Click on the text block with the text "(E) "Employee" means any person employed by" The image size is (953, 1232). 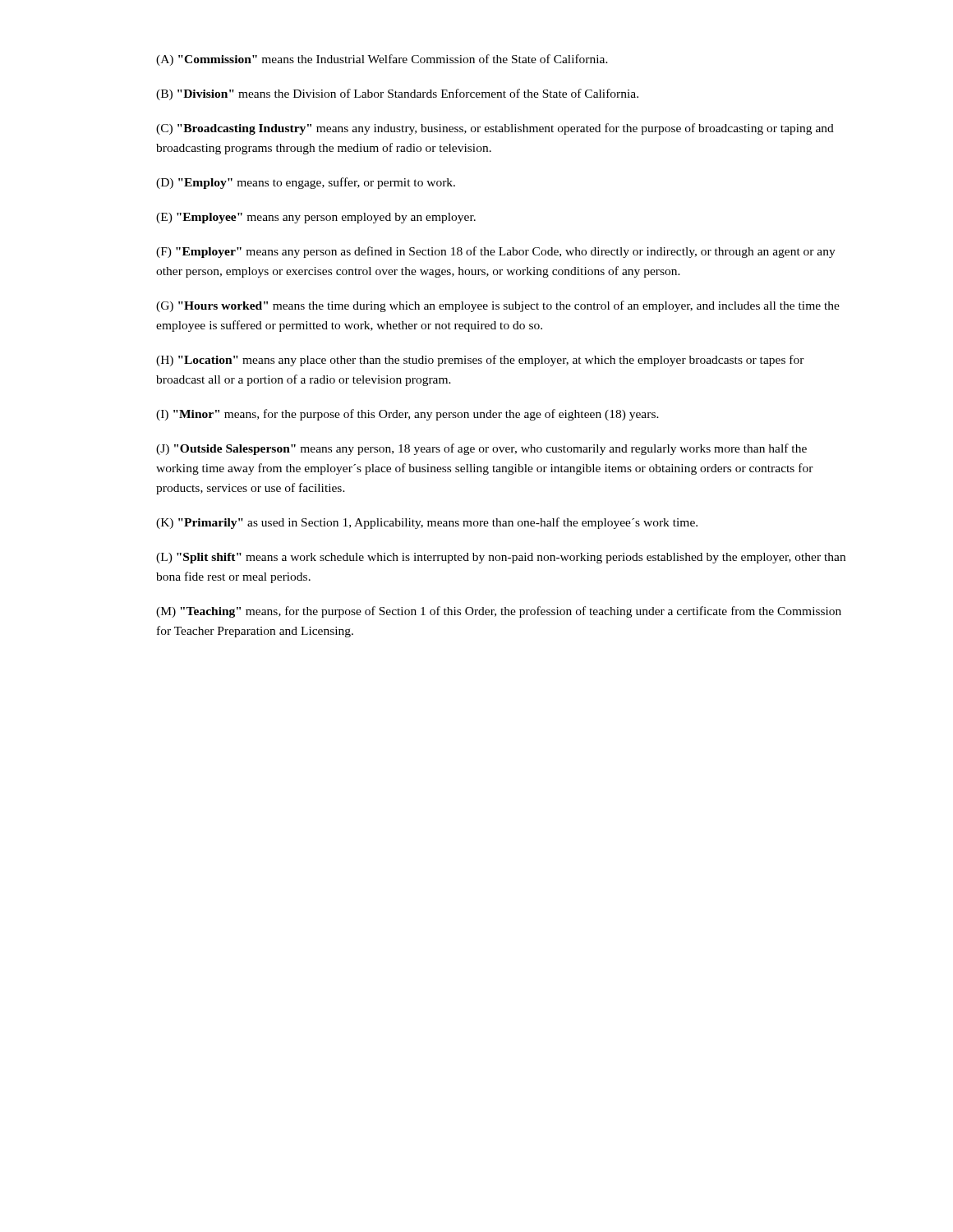[x=316, y=217]
